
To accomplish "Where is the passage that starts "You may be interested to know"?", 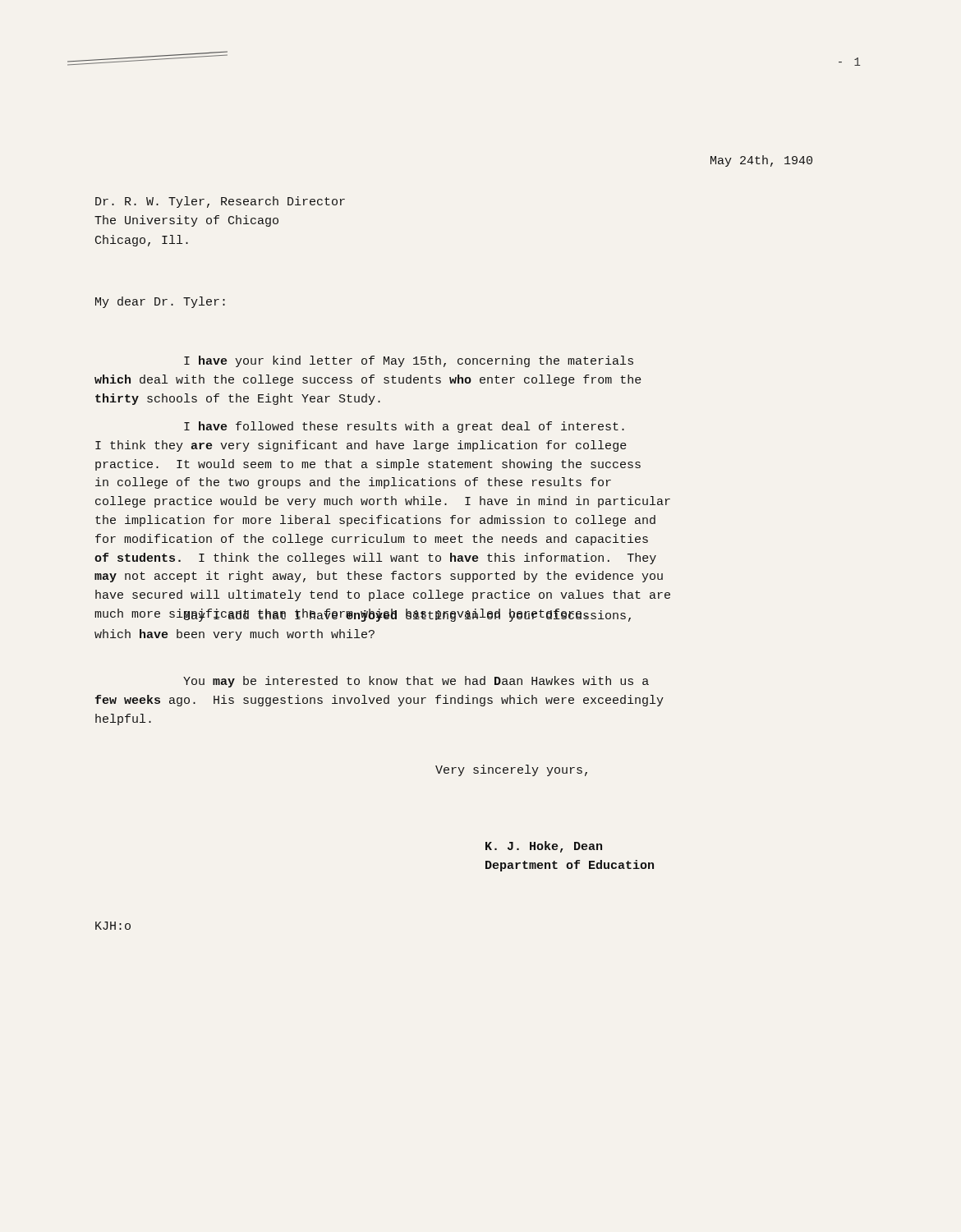I will (x=379, y=701).
